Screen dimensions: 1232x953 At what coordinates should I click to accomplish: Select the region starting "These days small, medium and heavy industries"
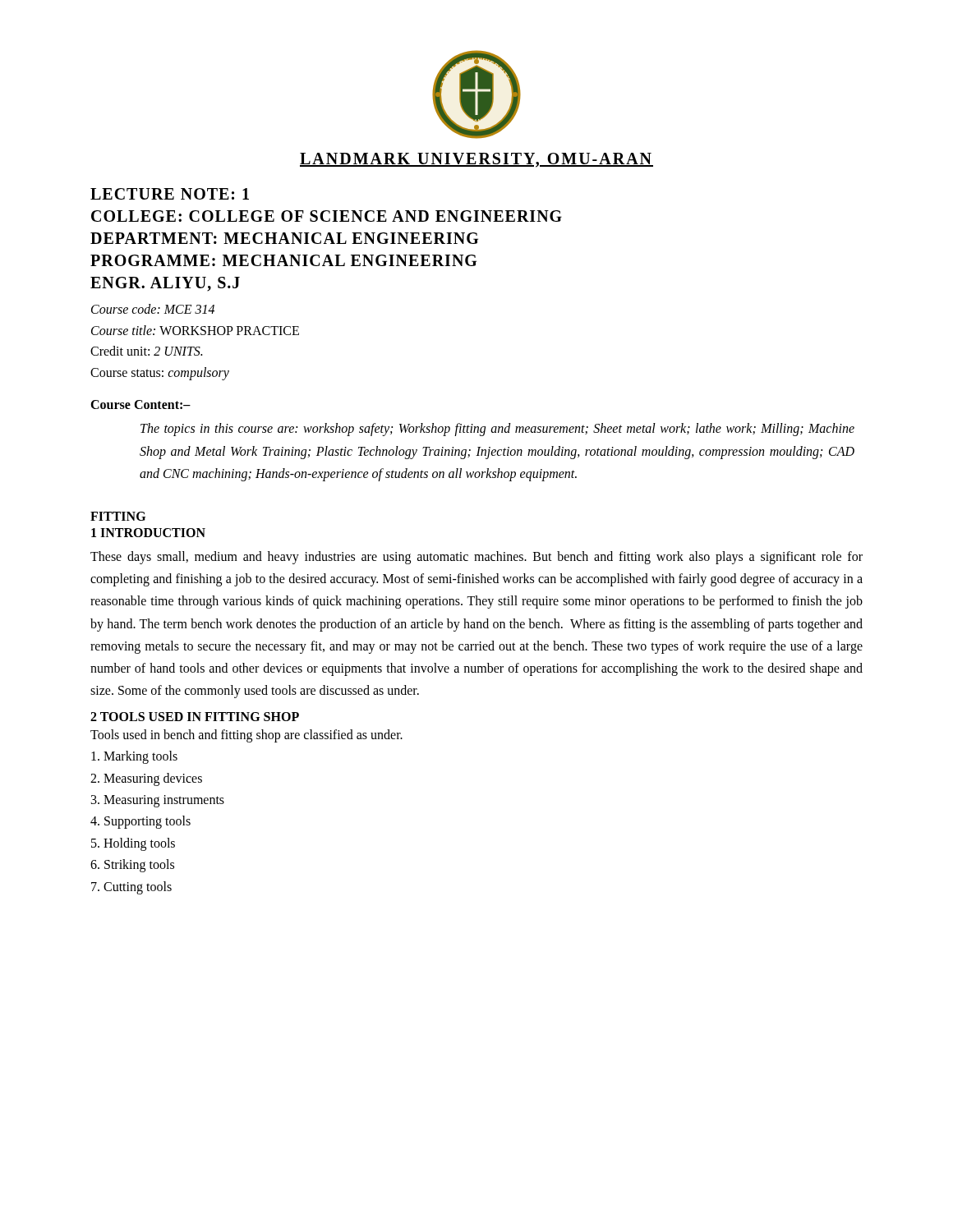(x=476, y=623)
